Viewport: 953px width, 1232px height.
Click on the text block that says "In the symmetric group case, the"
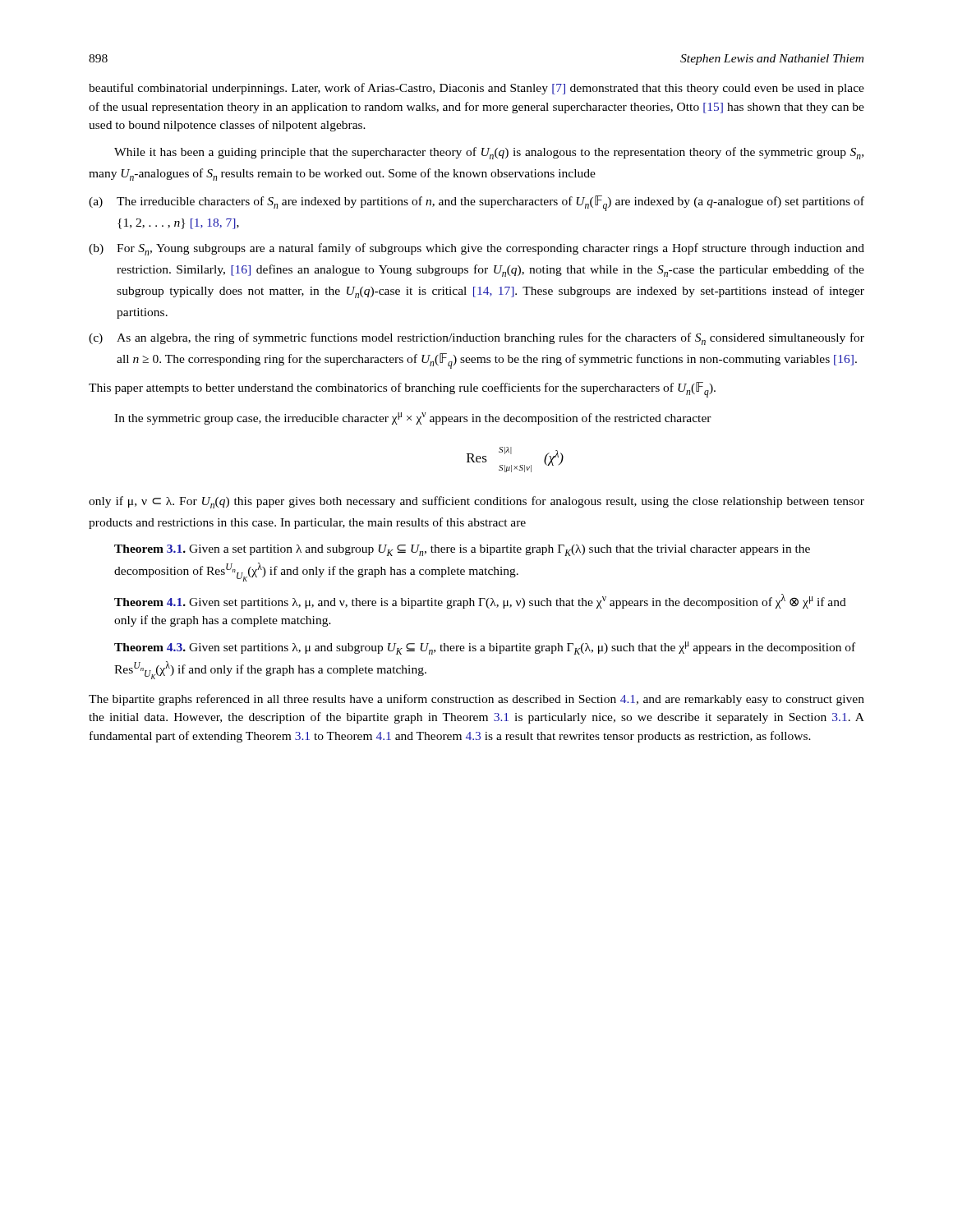point(476,418)
